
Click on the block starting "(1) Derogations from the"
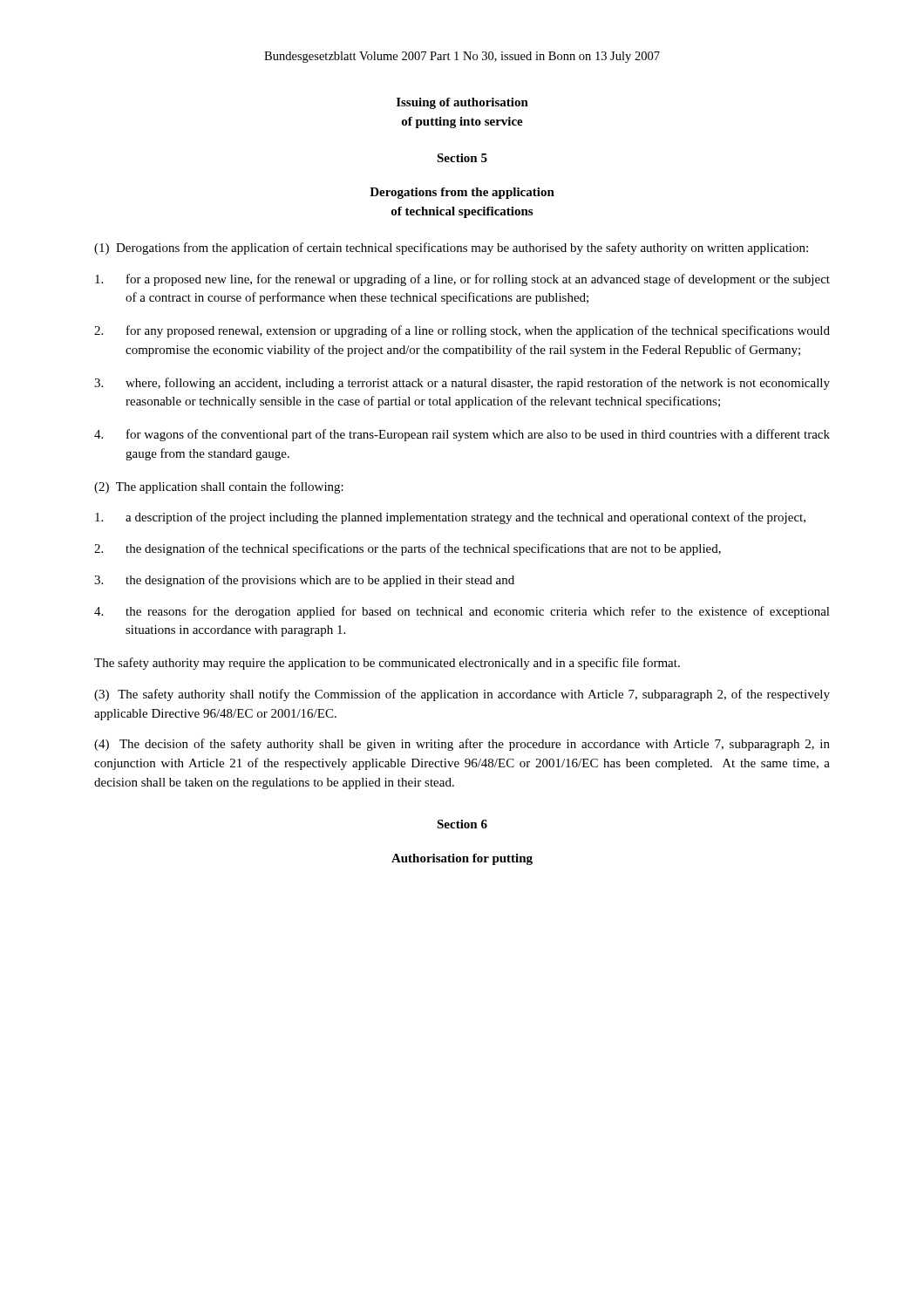[452, 247]
